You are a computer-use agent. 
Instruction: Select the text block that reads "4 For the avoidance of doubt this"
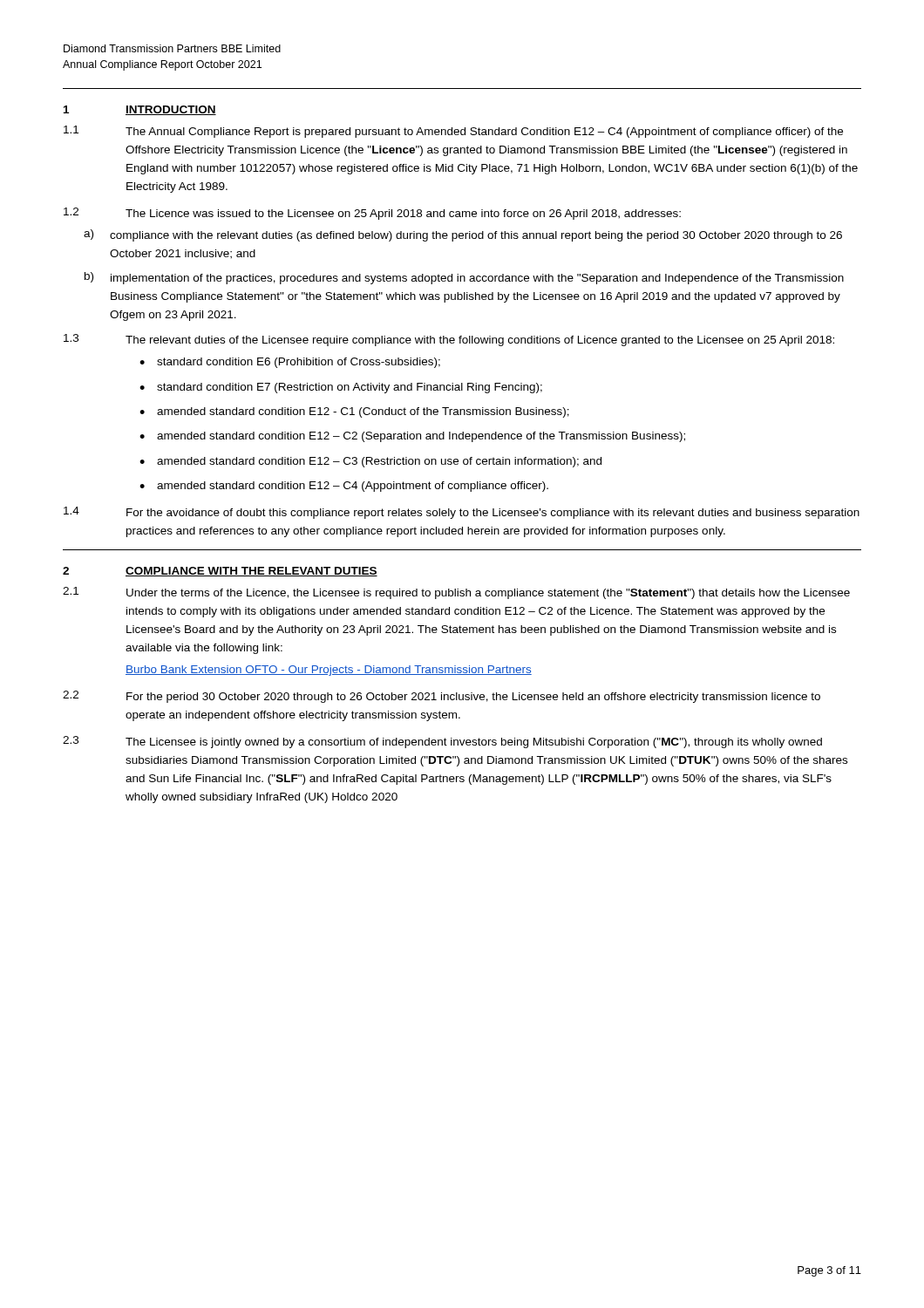point(462,523)
